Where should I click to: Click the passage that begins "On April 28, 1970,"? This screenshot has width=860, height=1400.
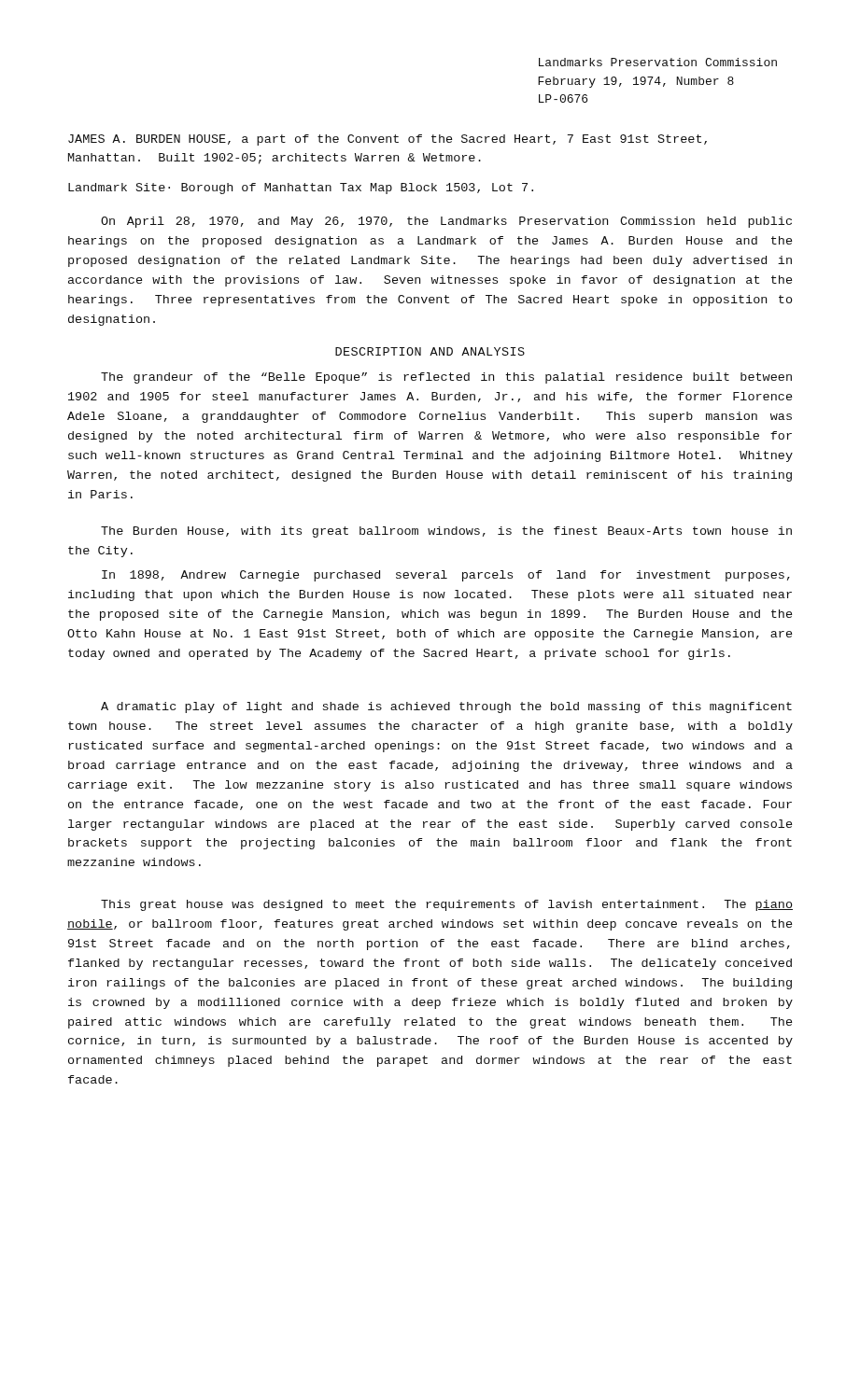tap(430, 270)
